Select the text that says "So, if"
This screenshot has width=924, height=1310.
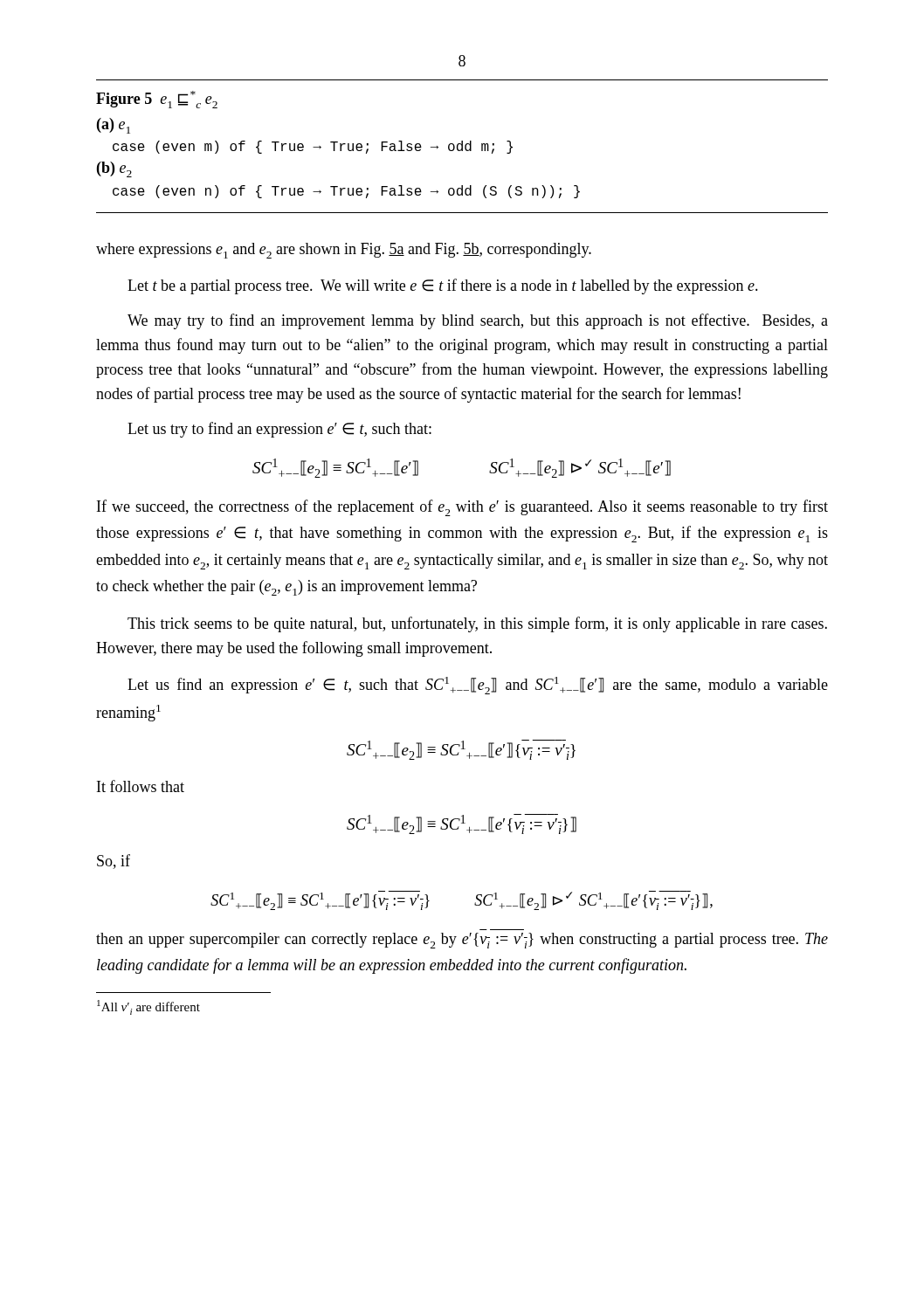click(113, 861)
